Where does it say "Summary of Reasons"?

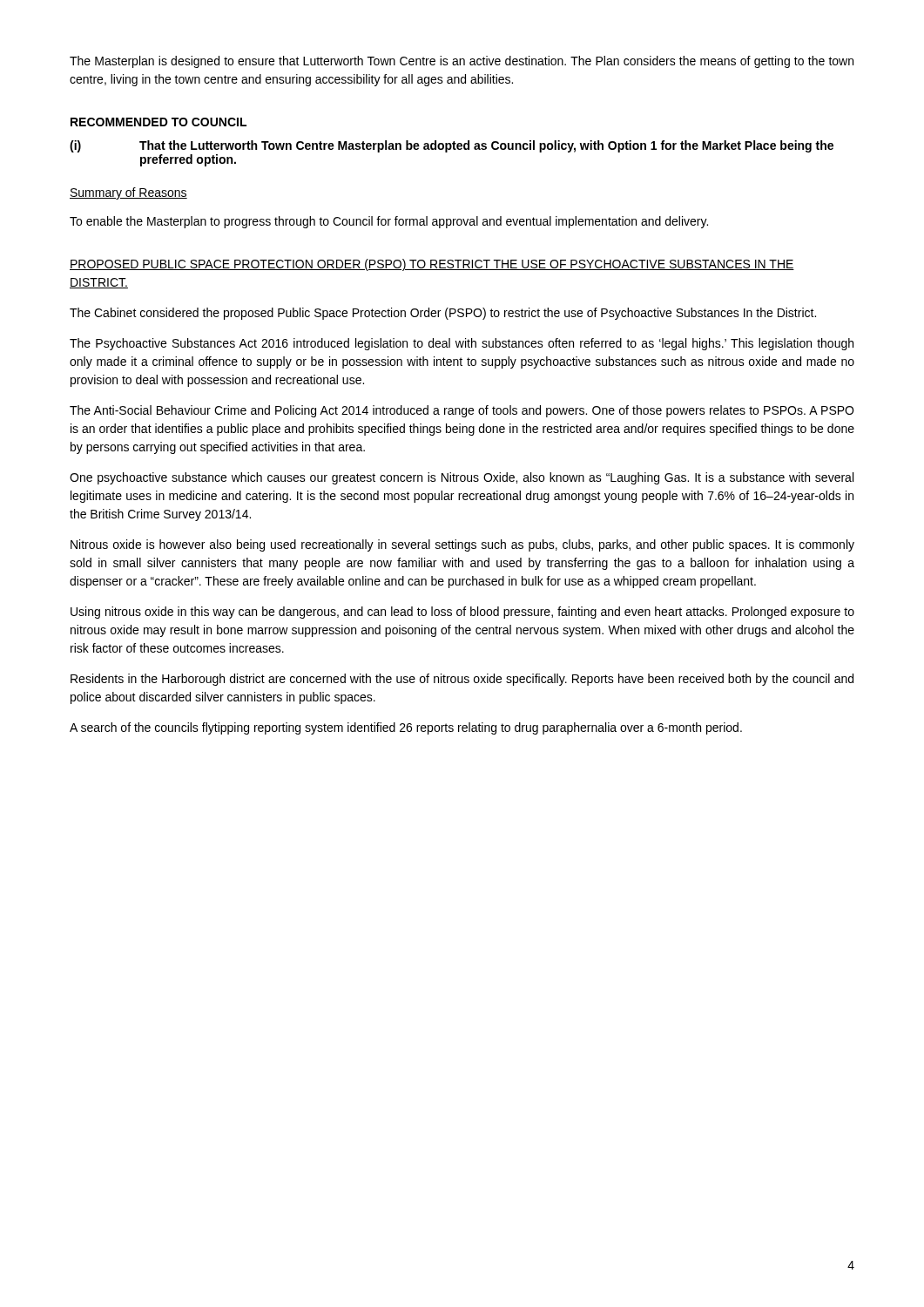click(128, 193)
